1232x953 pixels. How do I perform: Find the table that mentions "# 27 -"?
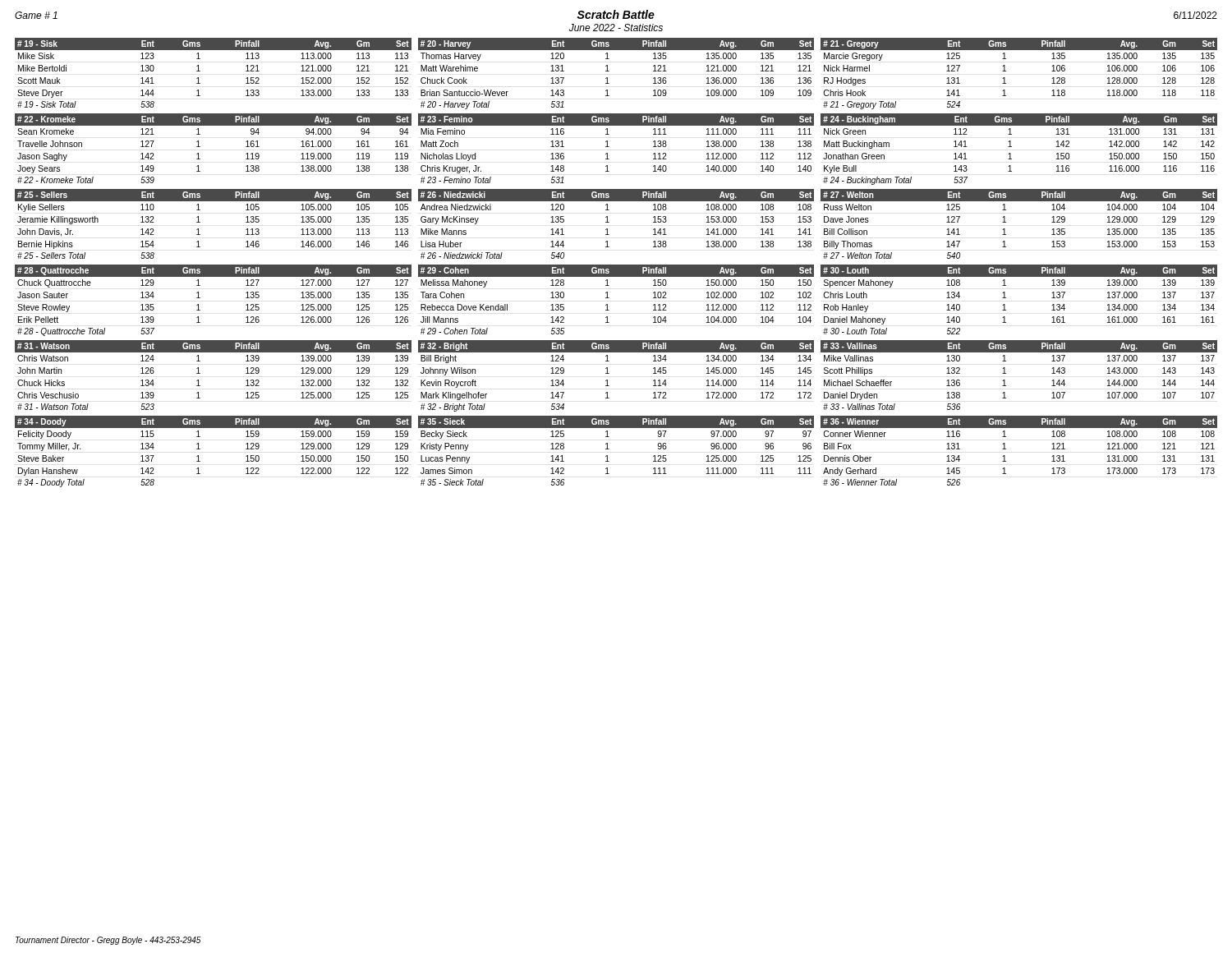click(1019, 225)
